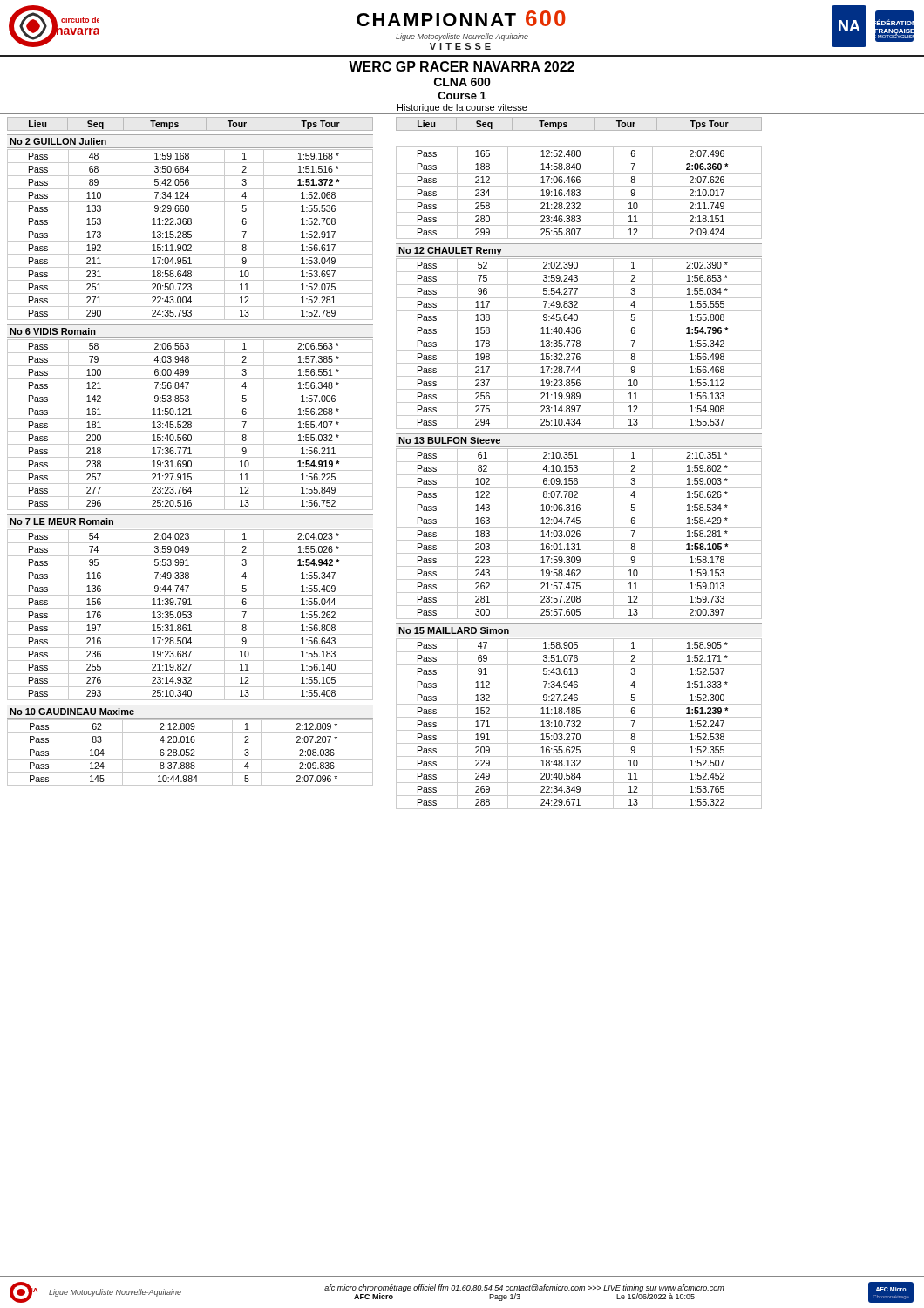Image resolution: width=924 pixels, height=1308 pixels.
Task: Find the table that mentions "1:58.429 *"
Action: pos(579,534)
